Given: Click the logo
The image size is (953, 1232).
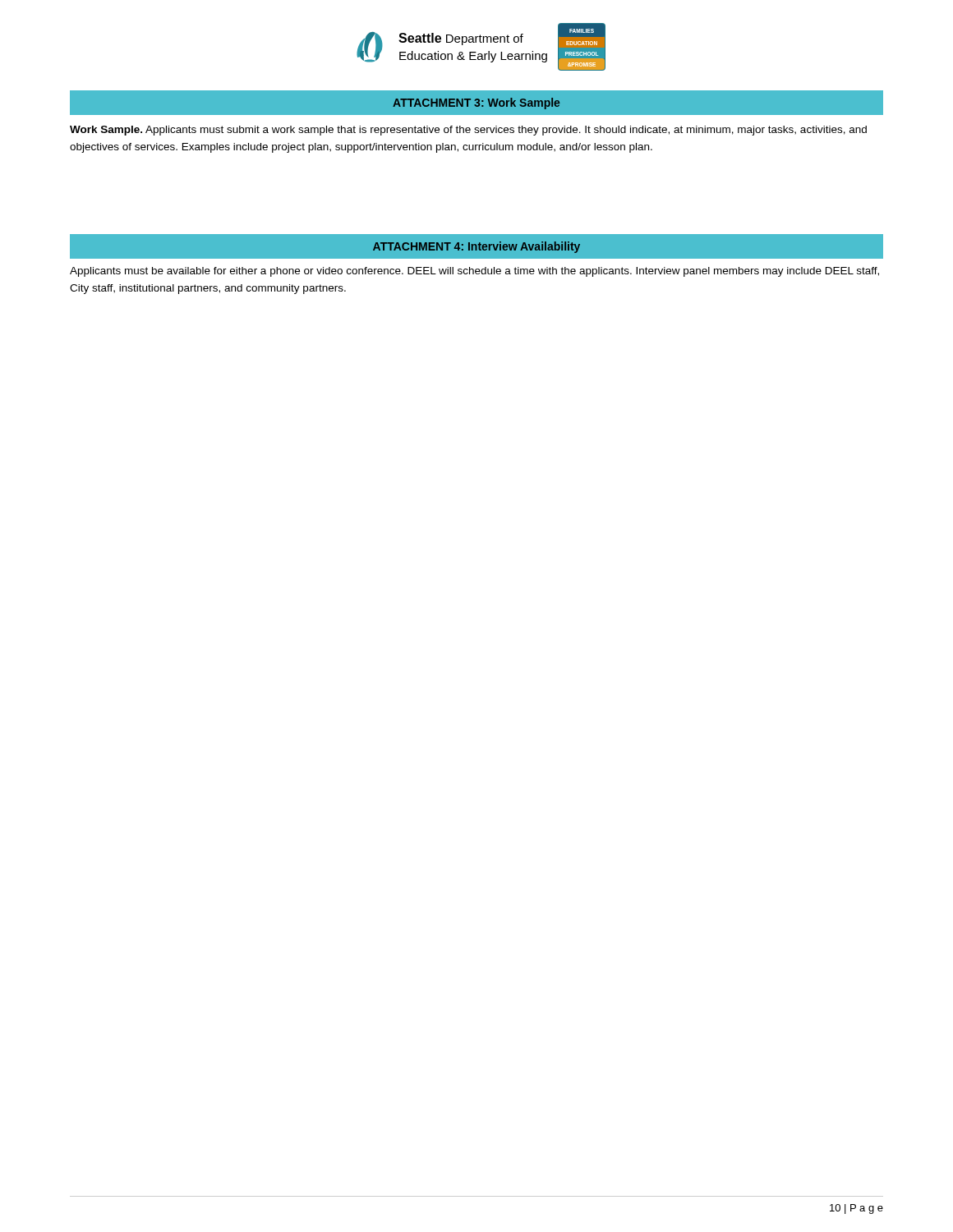Looking at the screenshot, I should pyautogui.click(x=476, y=47).
